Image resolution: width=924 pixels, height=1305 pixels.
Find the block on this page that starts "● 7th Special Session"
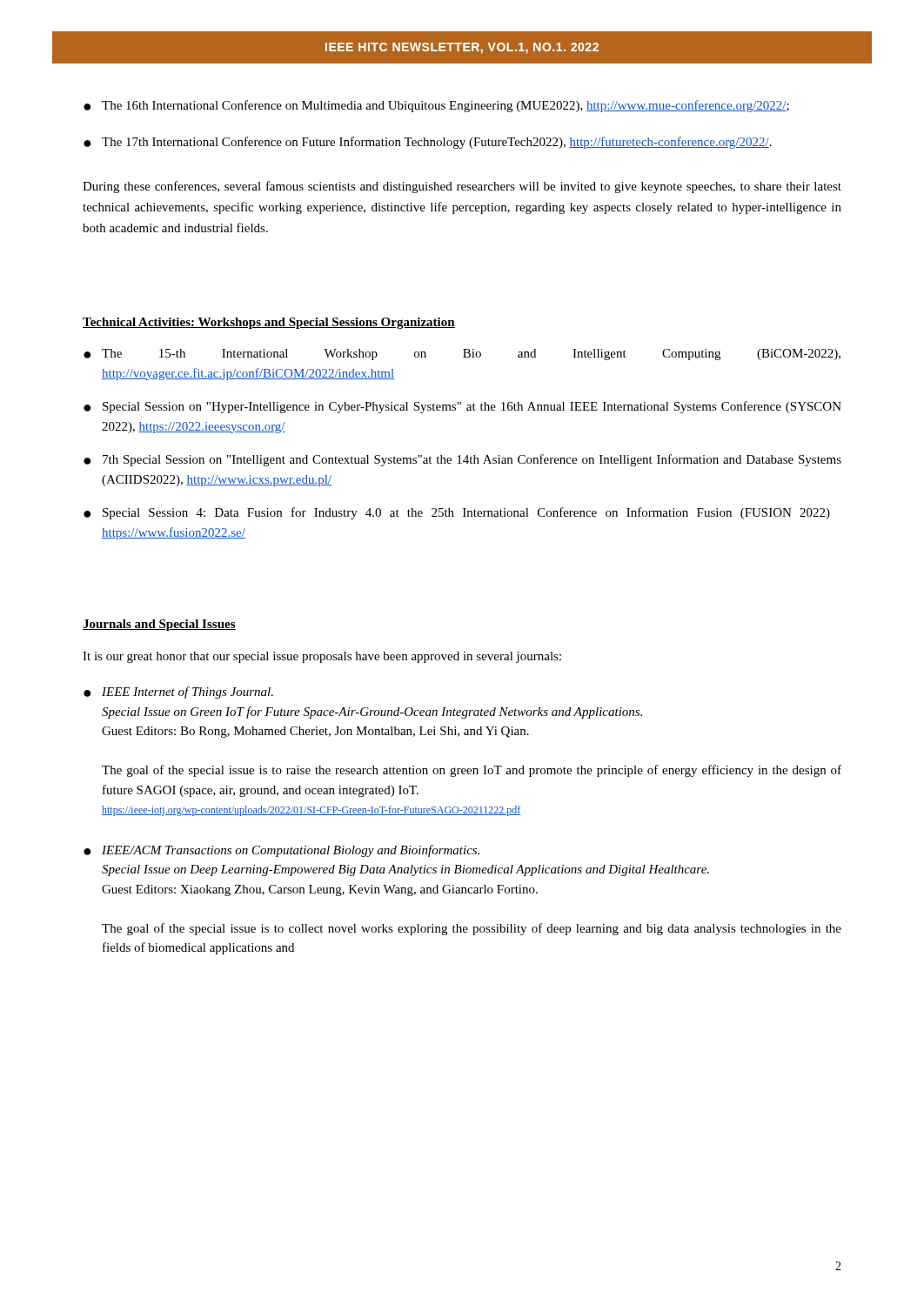(462, 469)
